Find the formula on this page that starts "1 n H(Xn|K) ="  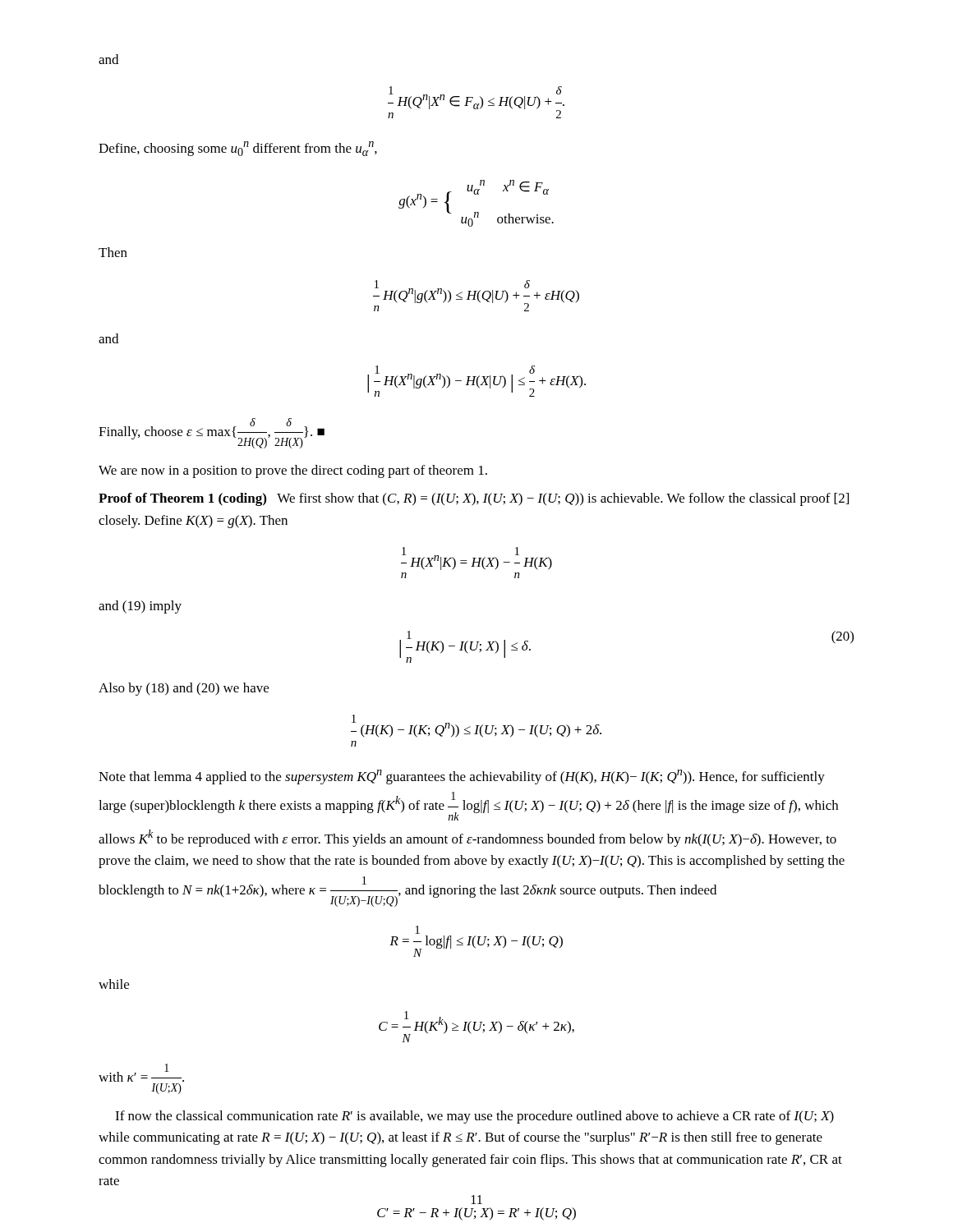(476, 563)
